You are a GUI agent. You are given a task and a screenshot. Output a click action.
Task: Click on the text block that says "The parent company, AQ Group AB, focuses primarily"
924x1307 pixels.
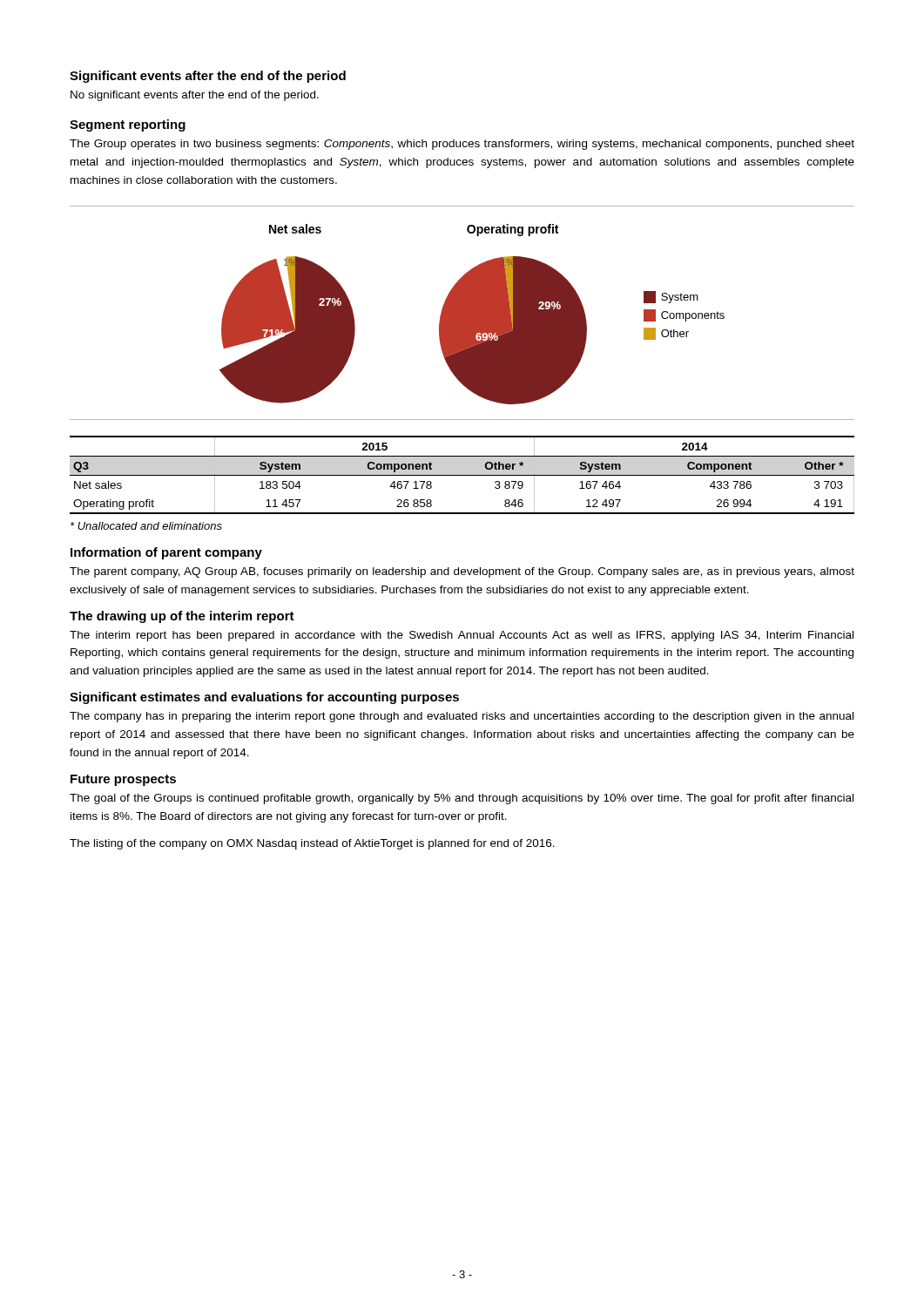(x=462, y=580)
